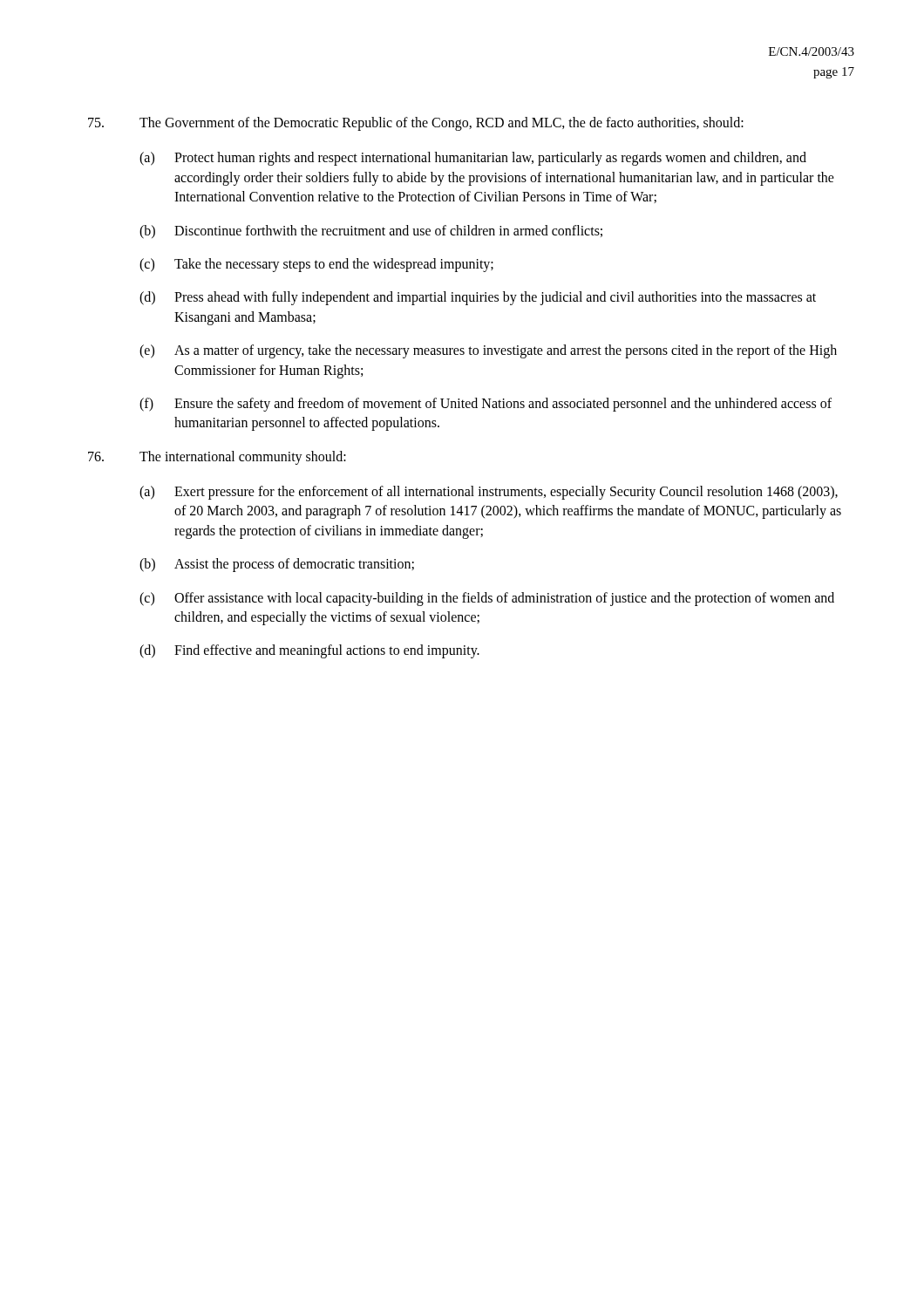Find the element starting "(a)Protect human rights and respect international"
The width and height of the screenshot is (924, 1308).
click(469, 178)
